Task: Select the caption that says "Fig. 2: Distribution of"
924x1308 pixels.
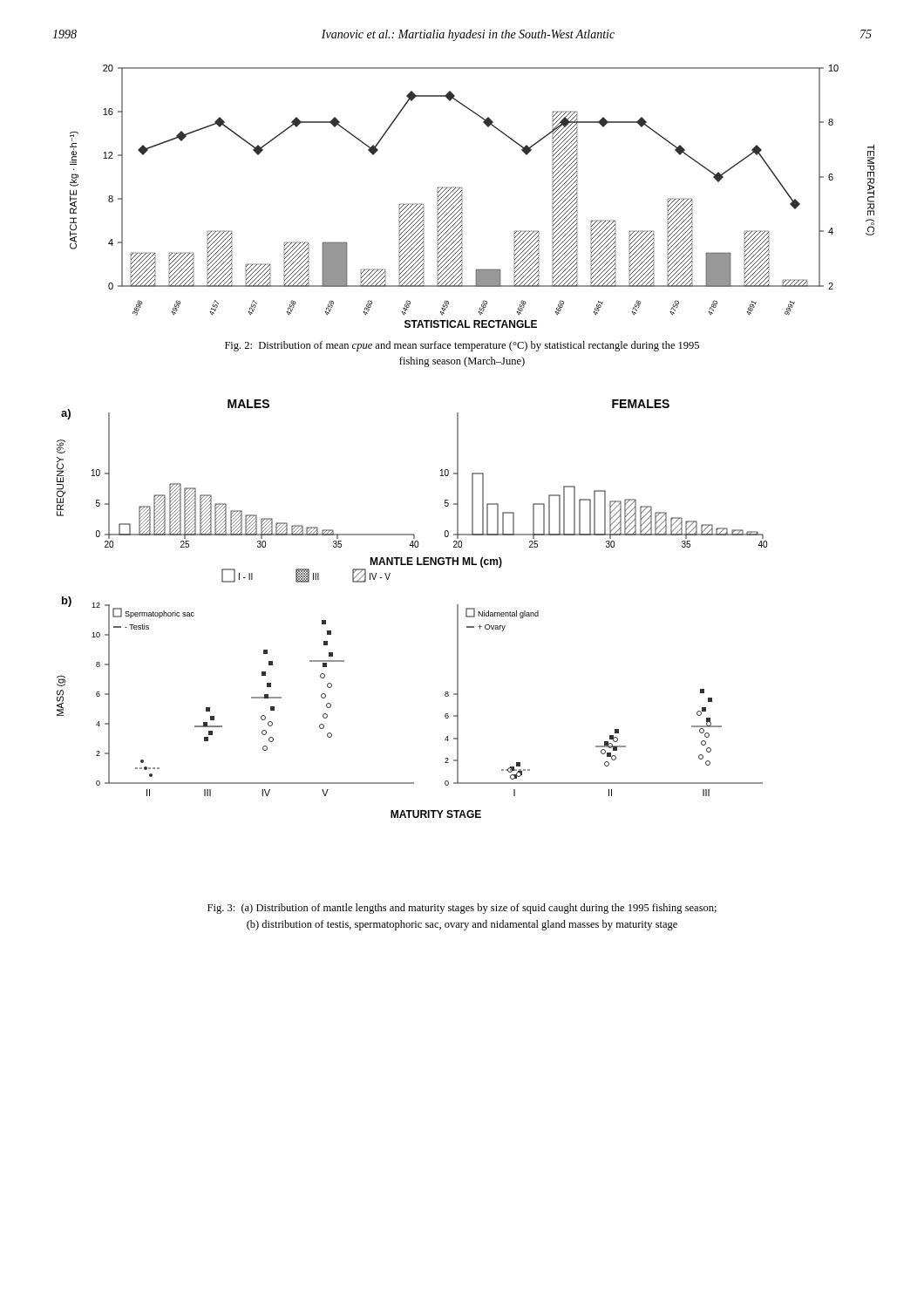Action: click(462, 353)
